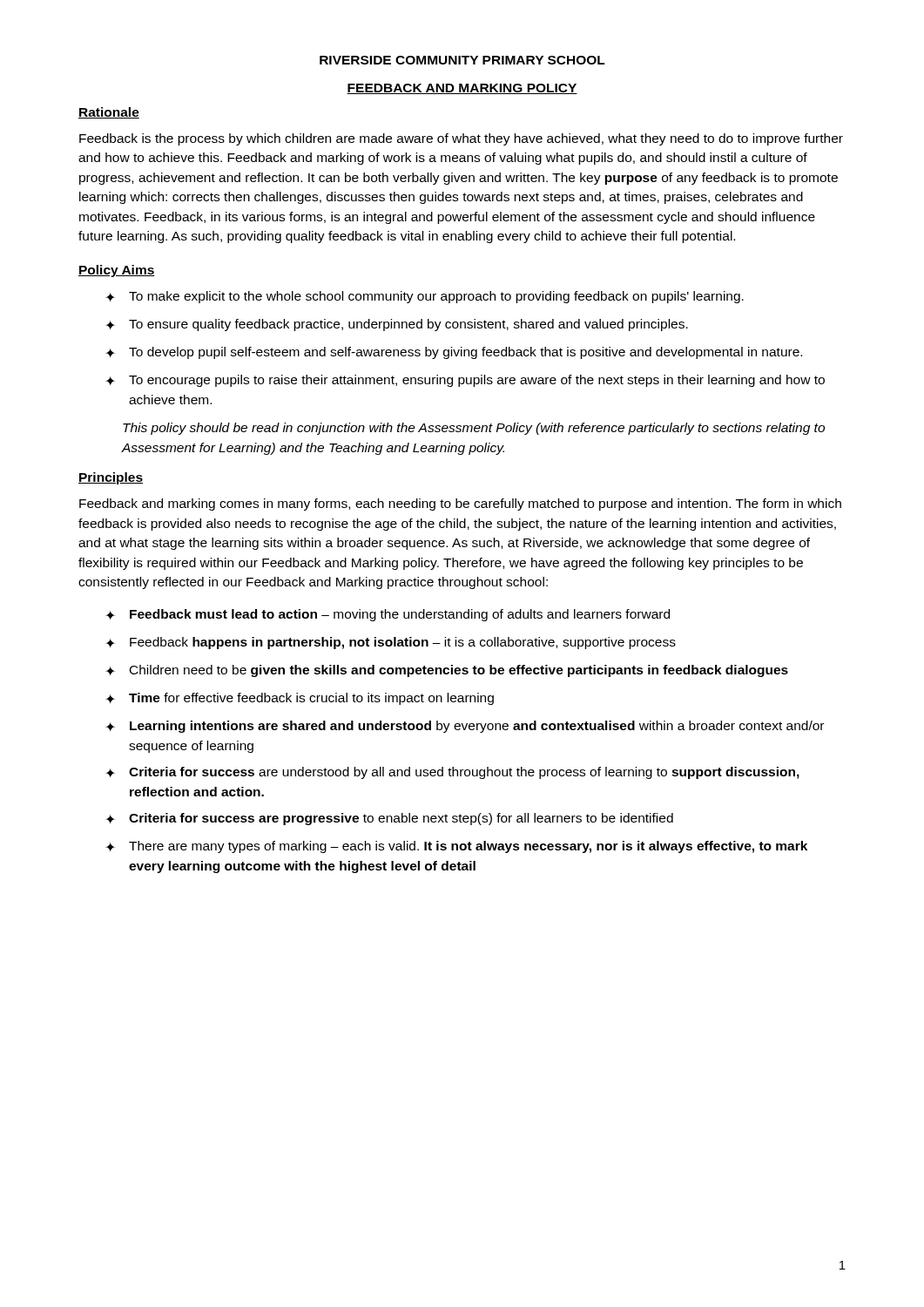Image resolution: width=924 pixels, height=1307 pixels.
Task: Where is the passage that starts "✦ Feedback must"?
Action: (475, 615)
